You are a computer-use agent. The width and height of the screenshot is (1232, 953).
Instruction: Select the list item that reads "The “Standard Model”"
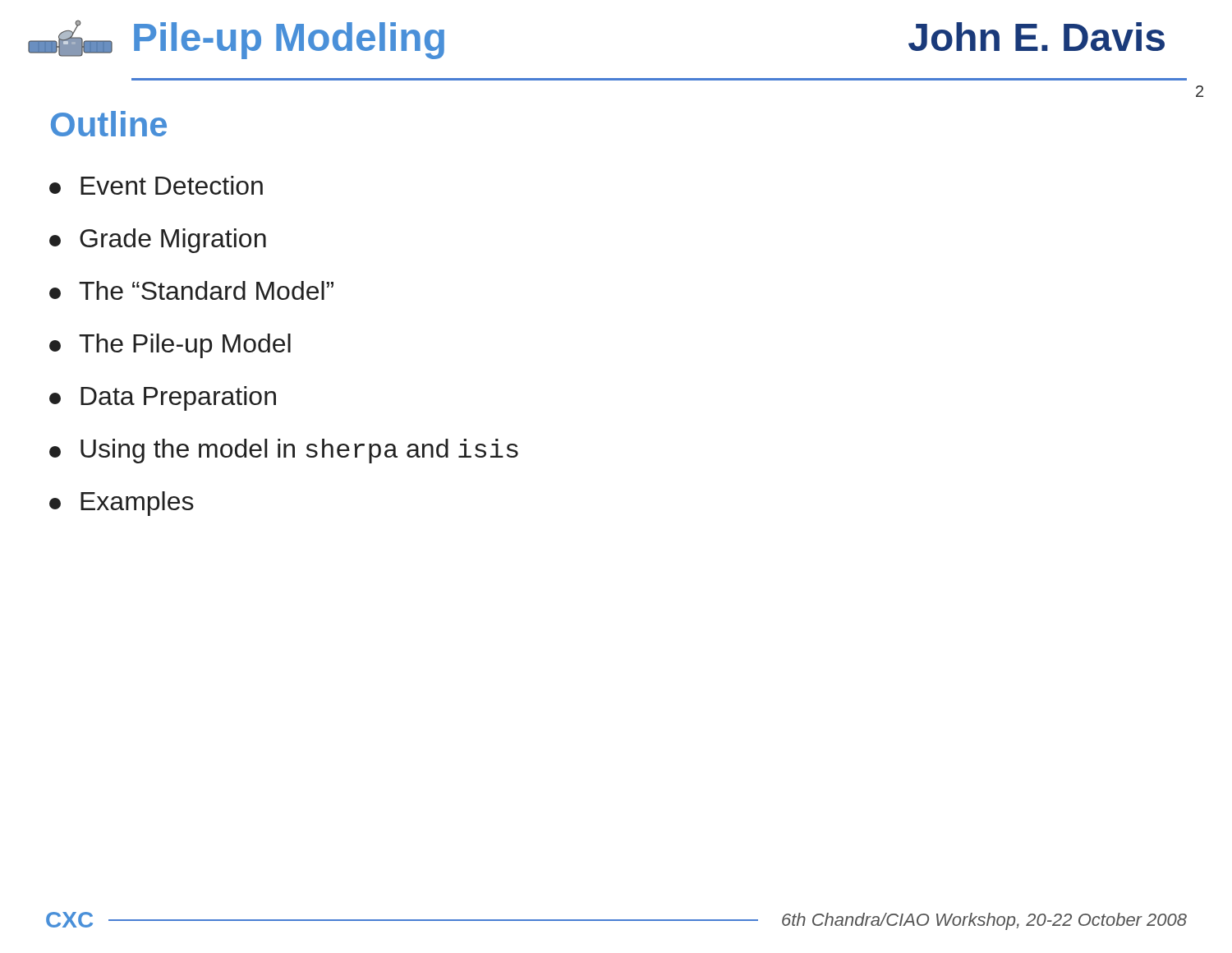192,291
